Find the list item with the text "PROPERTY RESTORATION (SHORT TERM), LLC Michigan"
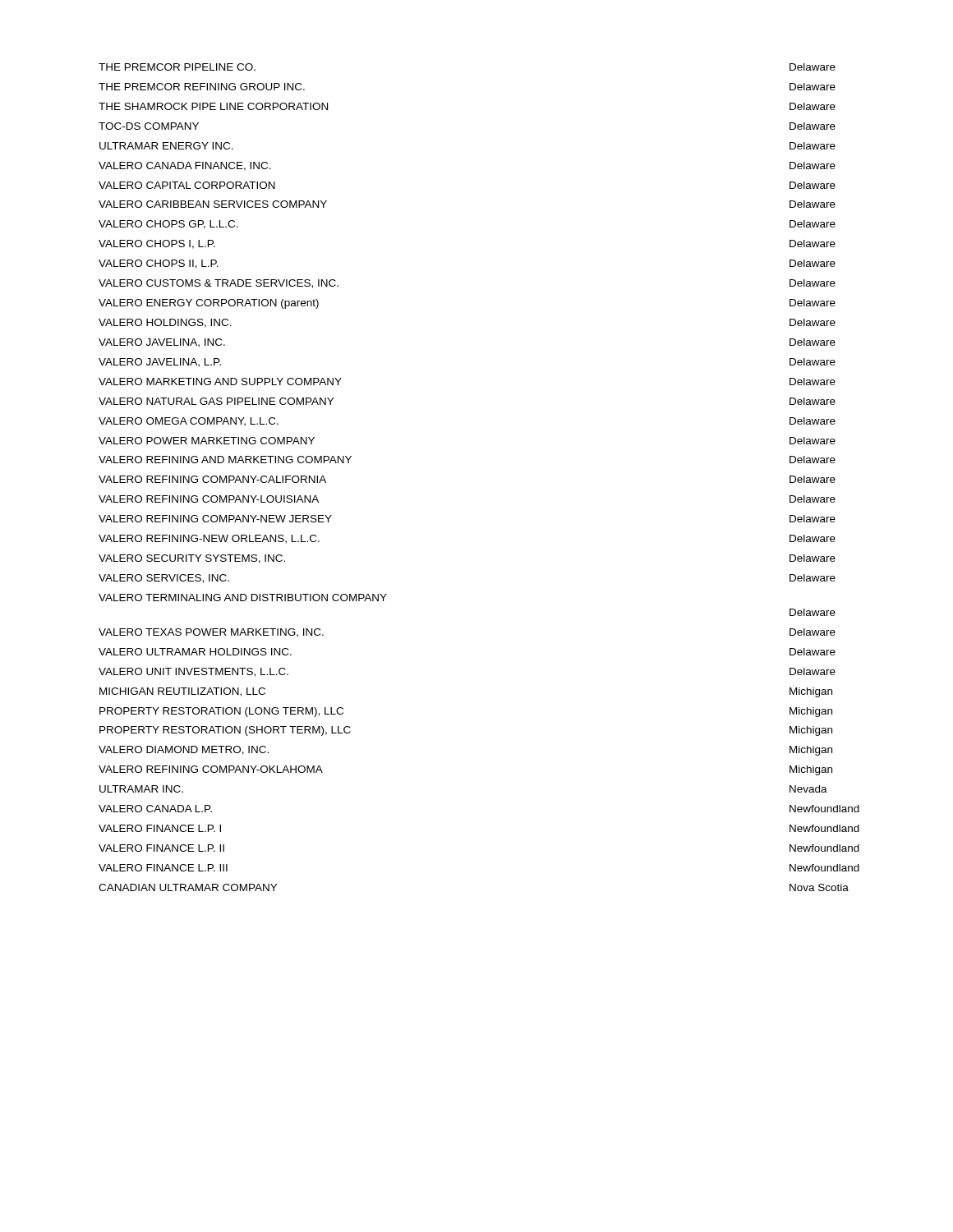The width and height of the screenshot is (953, 1232). 223,731
